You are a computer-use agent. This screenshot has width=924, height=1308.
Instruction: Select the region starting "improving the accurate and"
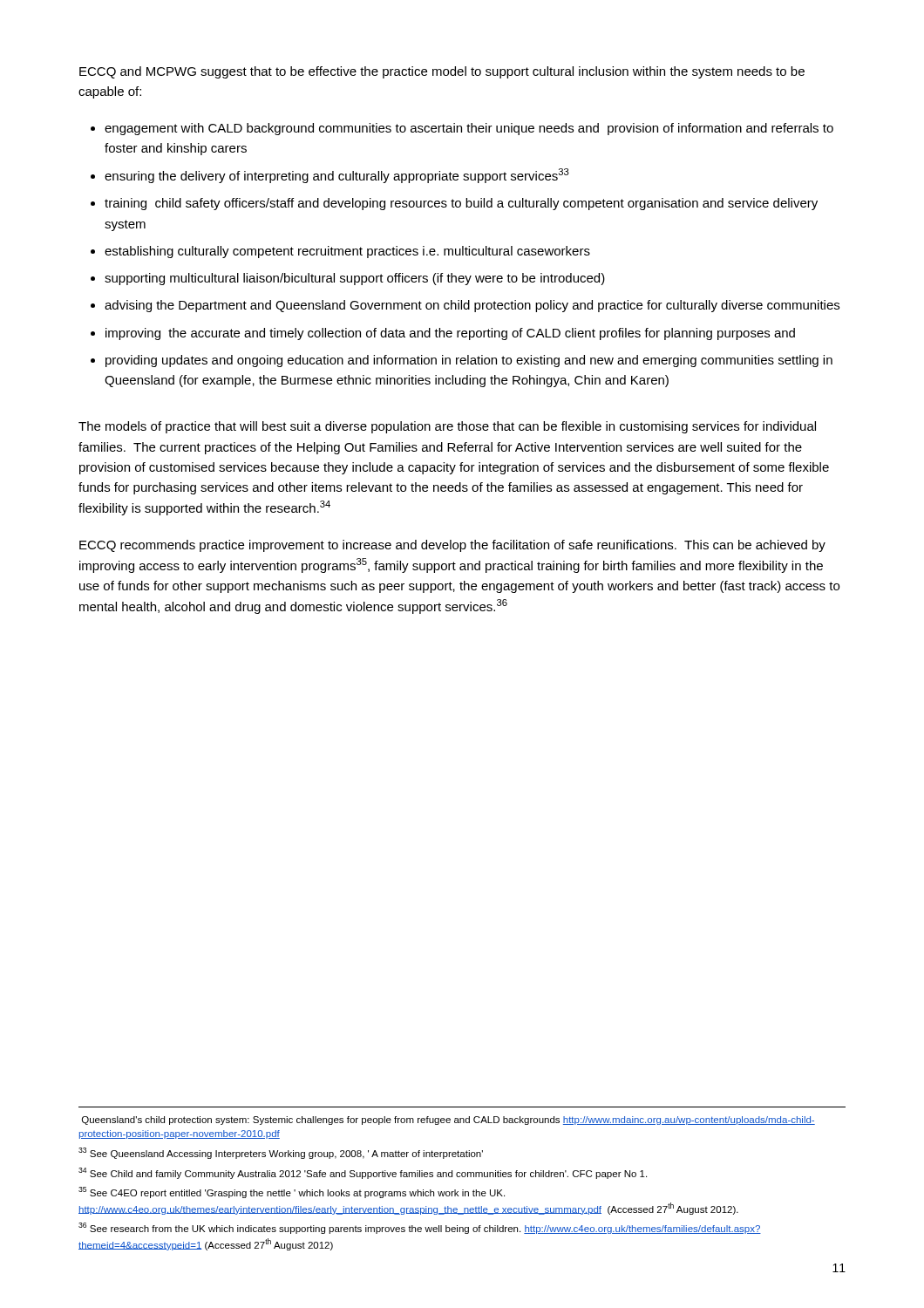(450, 332)
